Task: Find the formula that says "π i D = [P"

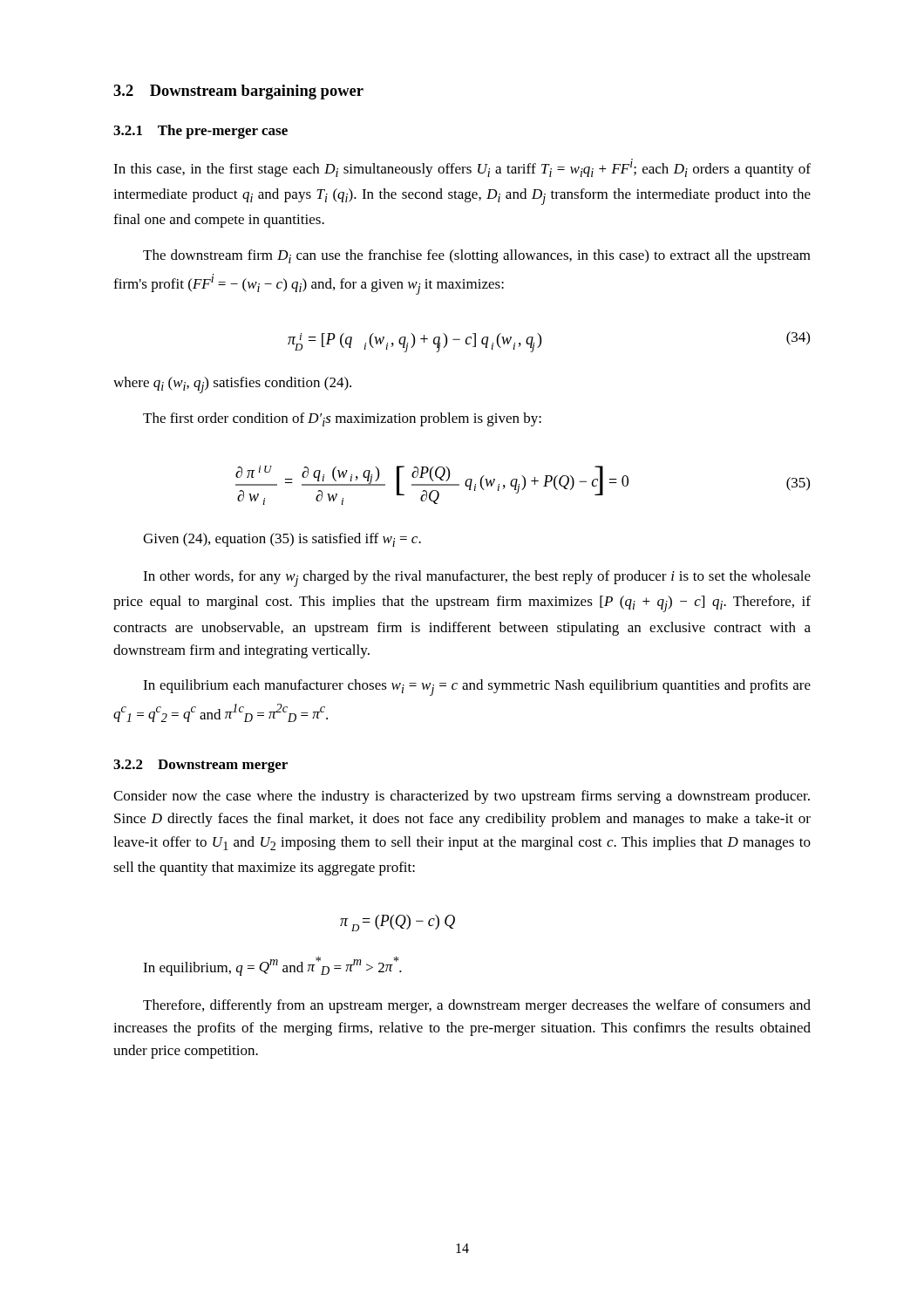Action: pos(549,338)
